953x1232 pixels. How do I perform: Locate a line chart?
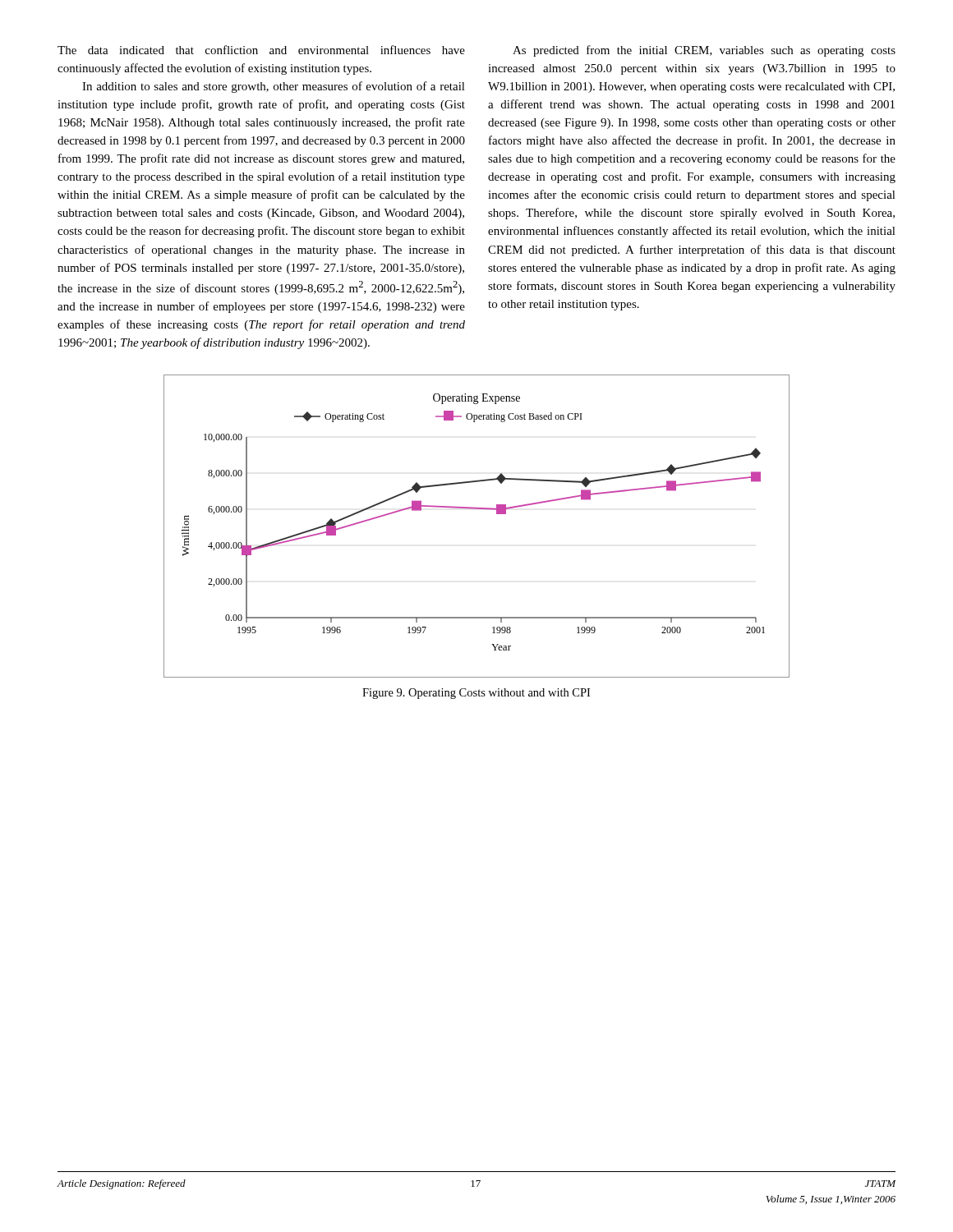coord(476,526)
